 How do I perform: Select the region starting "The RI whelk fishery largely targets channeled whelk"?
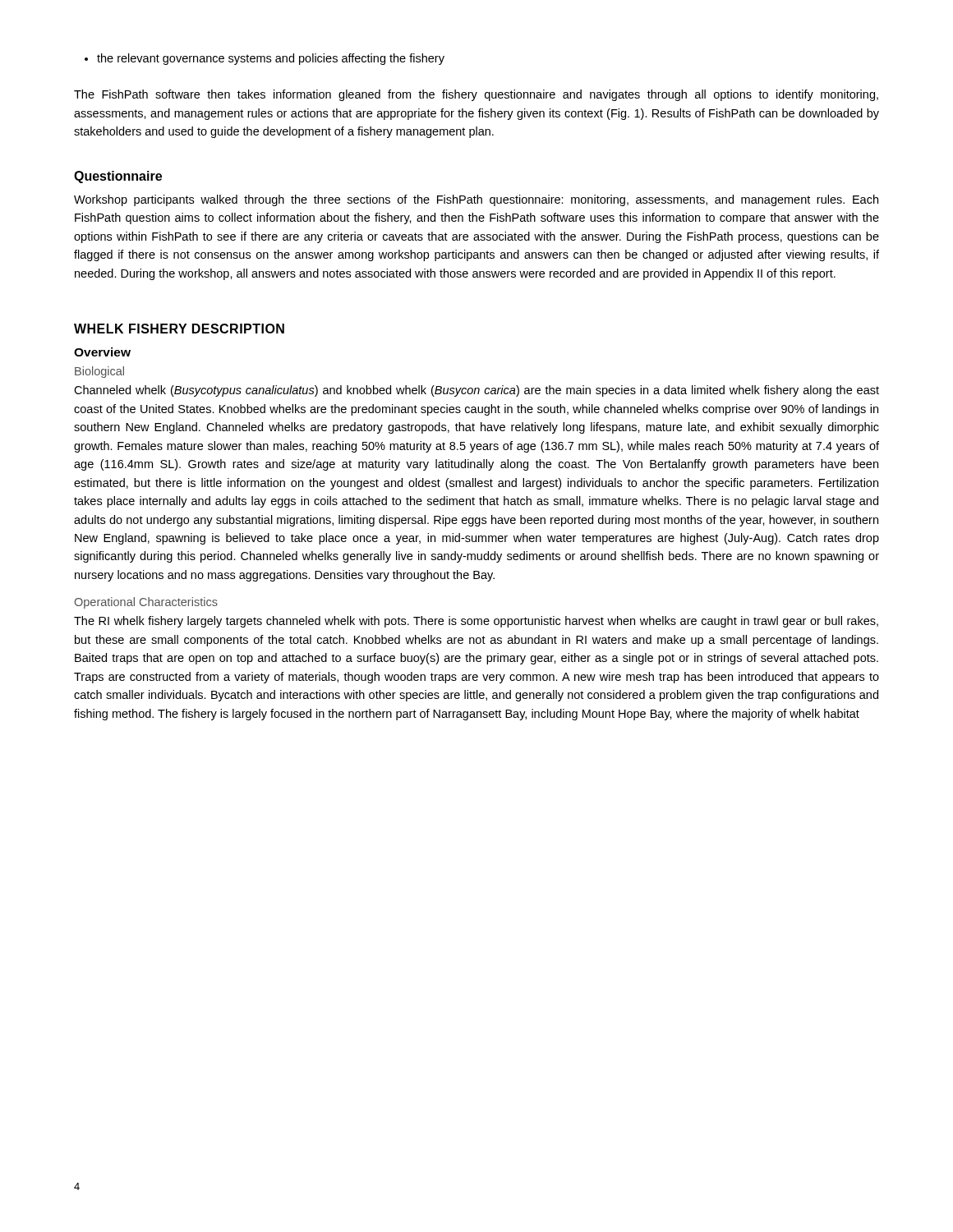[x=476, y=668]
